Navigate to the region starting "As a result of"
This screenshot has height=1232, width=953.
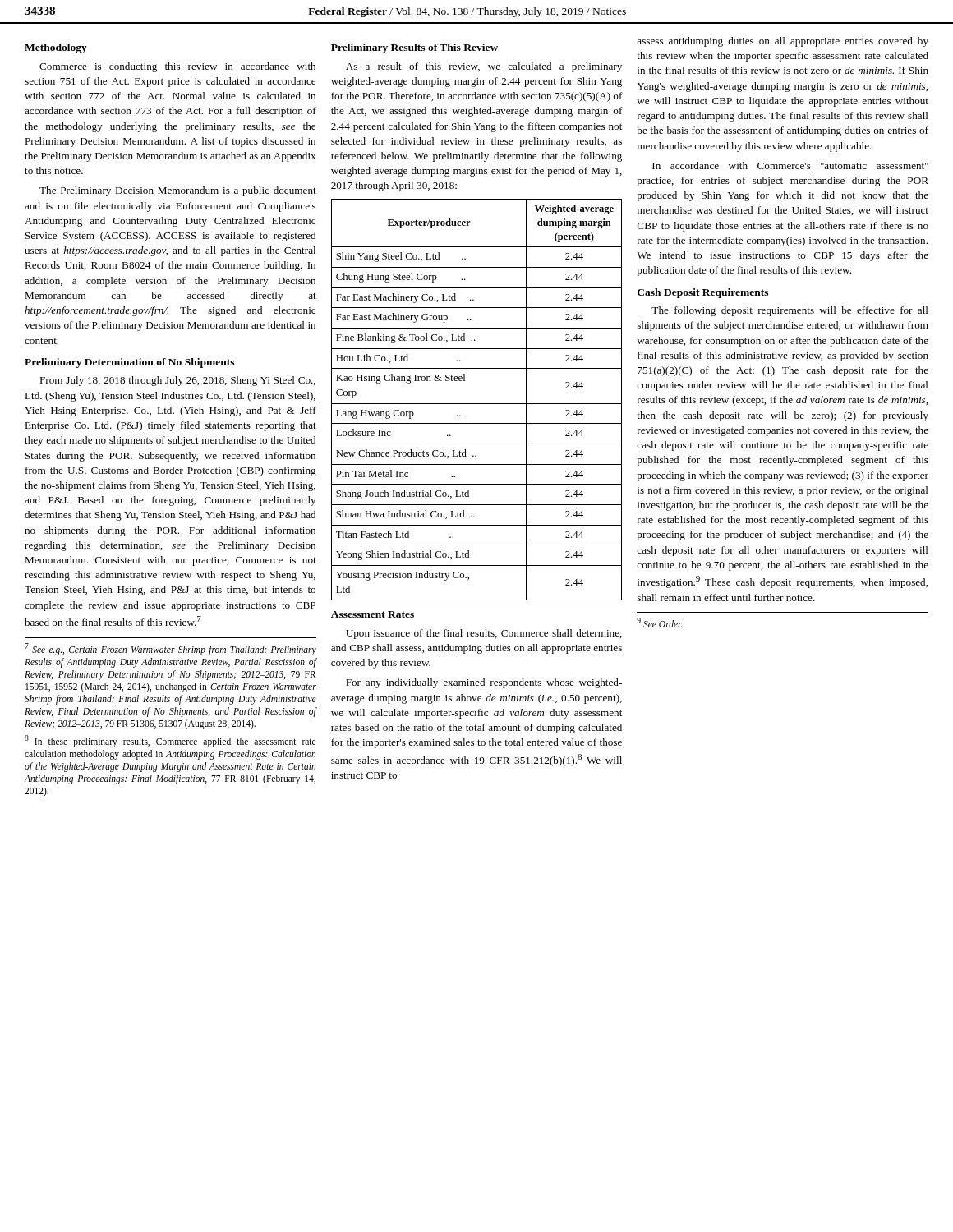click(x=476, y=126)
